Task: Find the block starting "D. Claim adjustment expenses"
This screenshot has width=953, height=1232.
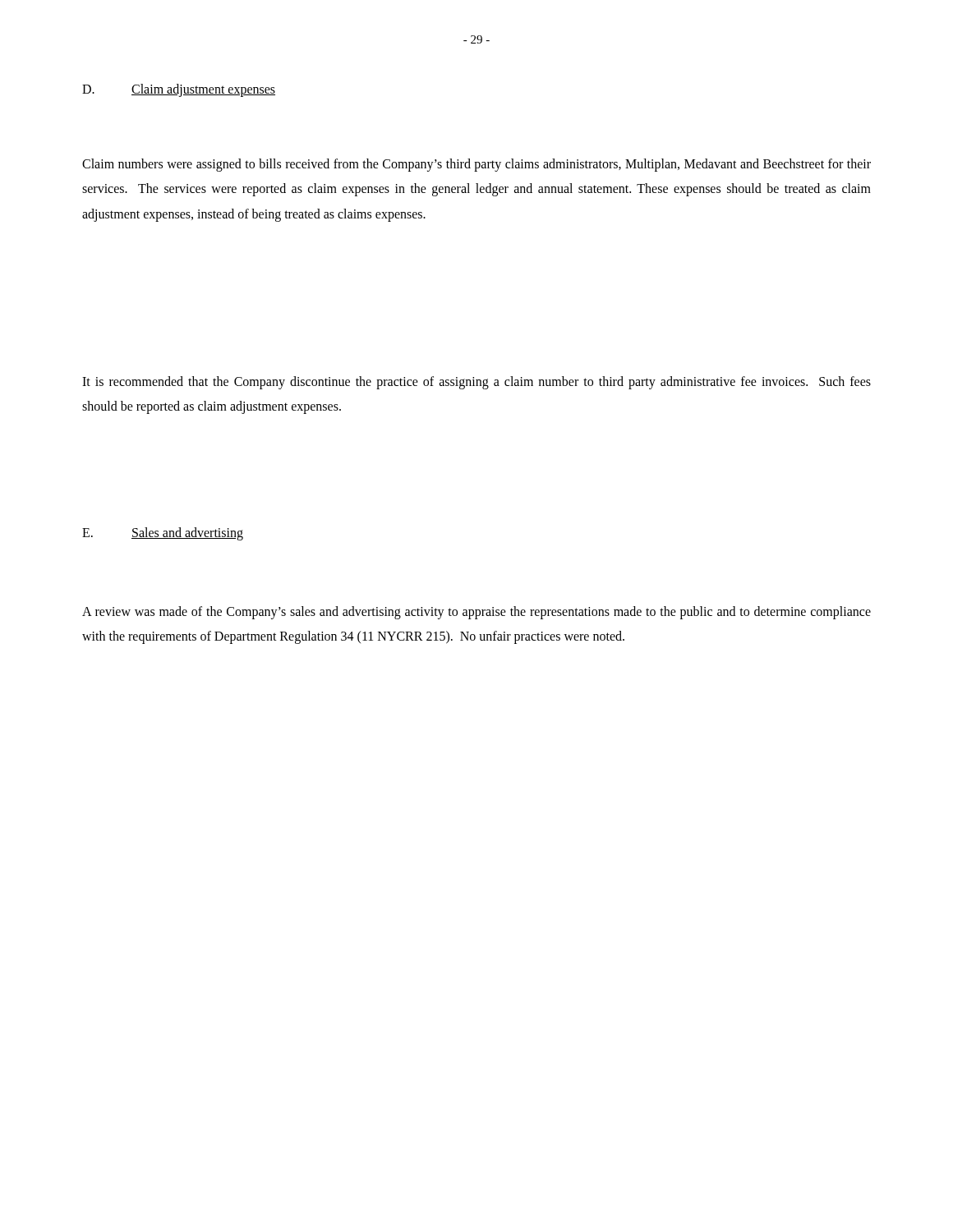Action: (x=179, y=90)
